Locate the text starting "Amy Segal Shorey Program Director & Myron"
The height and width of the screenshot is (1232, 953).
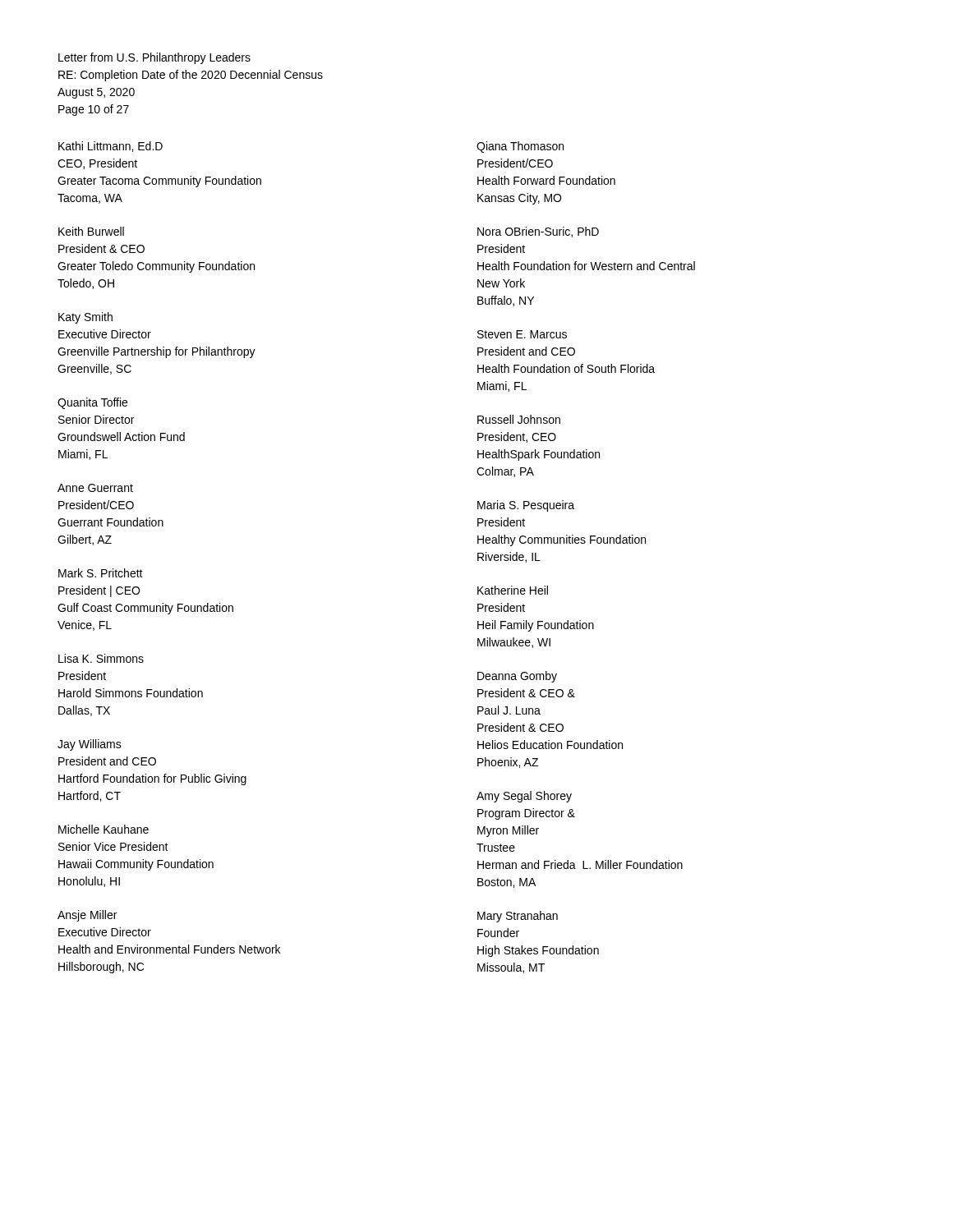pyautogui.click(x=524, y=797)
